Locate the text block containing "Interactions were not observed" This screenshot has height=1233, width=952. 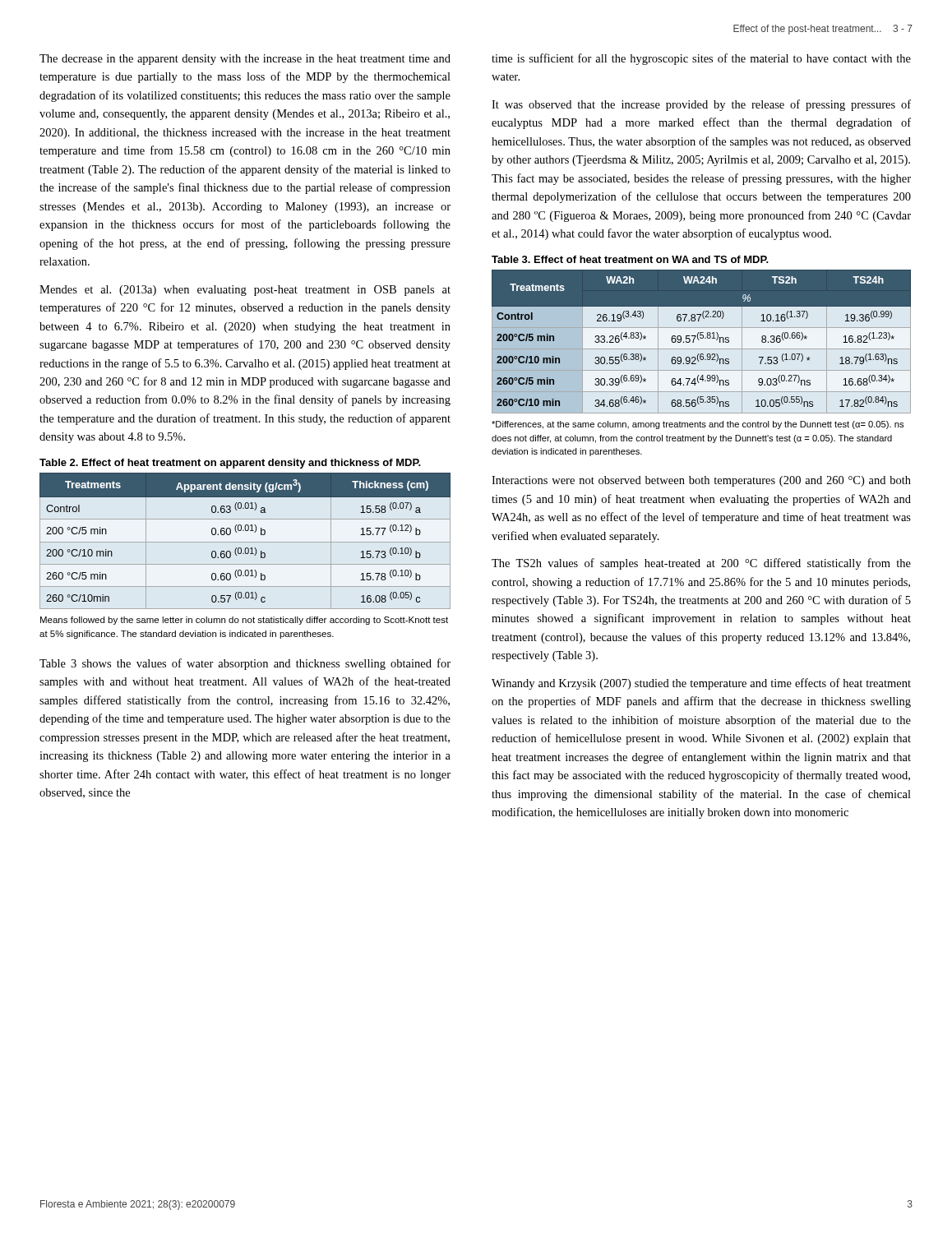coord(701,646)
